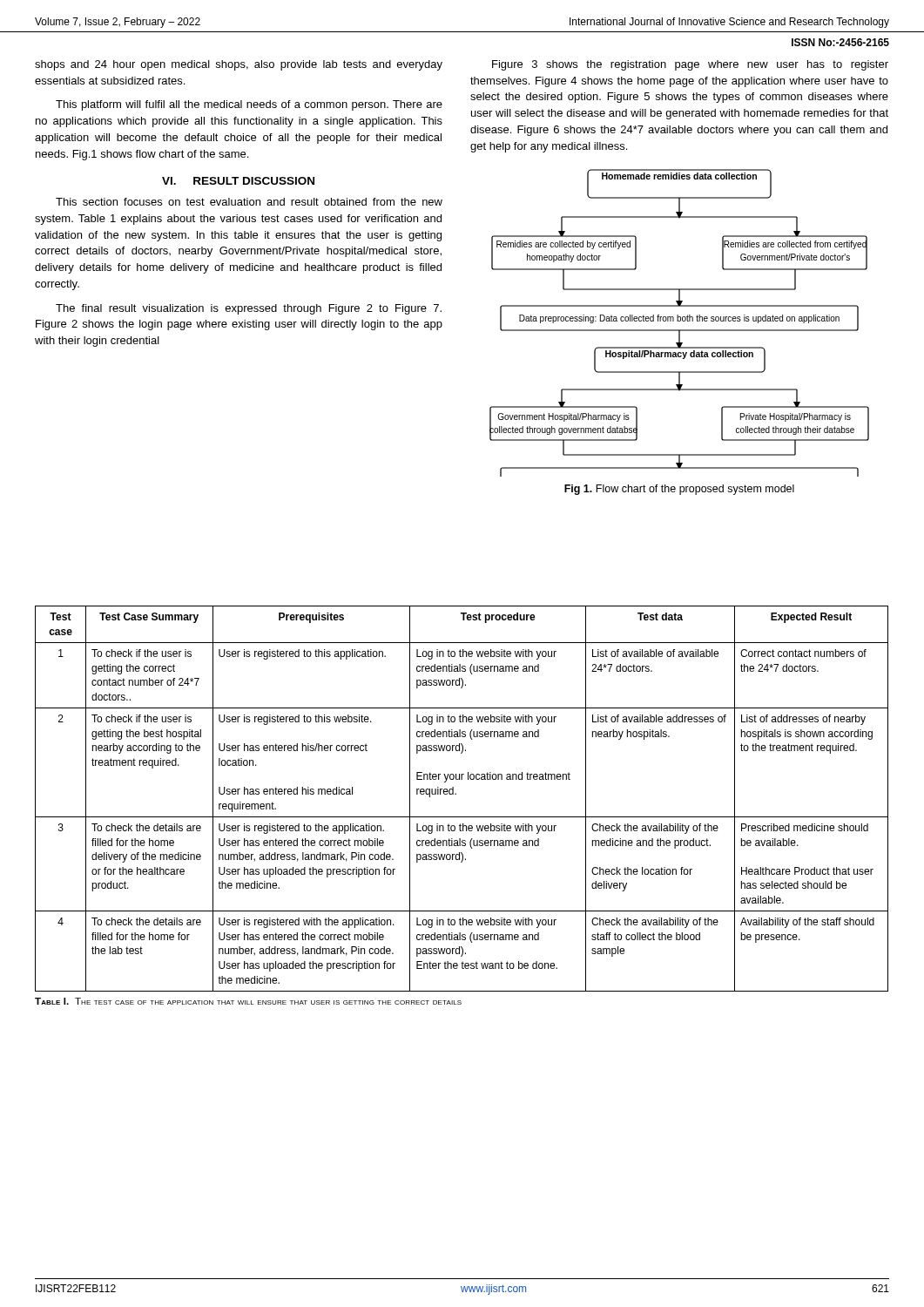Select the section header with the text "VI. RESULT DISCUSSION"
This screenshot has height=1307, width=924.
click(239, 181)
